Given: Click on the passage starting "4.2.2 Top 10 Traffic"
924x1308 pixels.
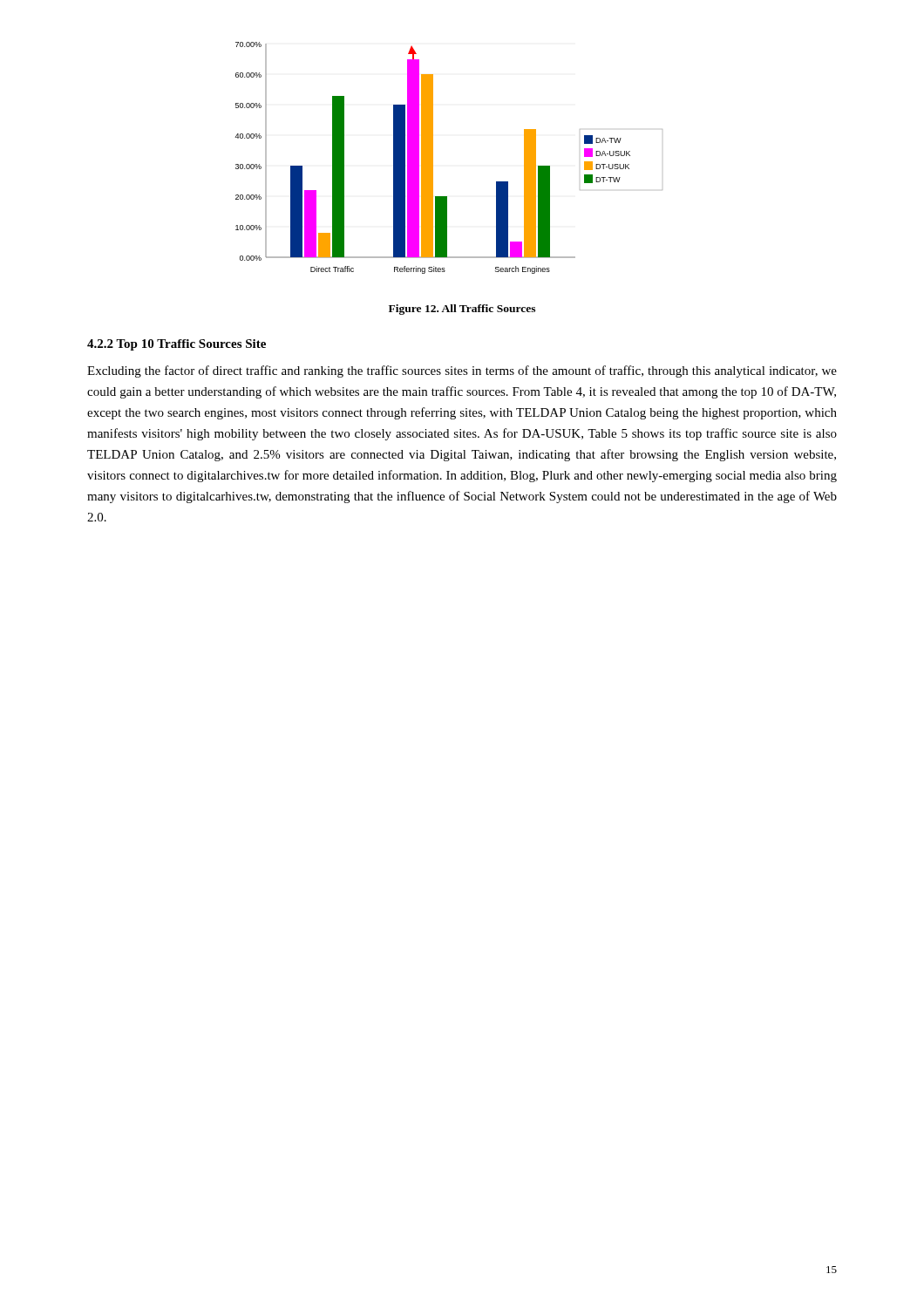Looking at the screenshot, I should coord(177,344).
